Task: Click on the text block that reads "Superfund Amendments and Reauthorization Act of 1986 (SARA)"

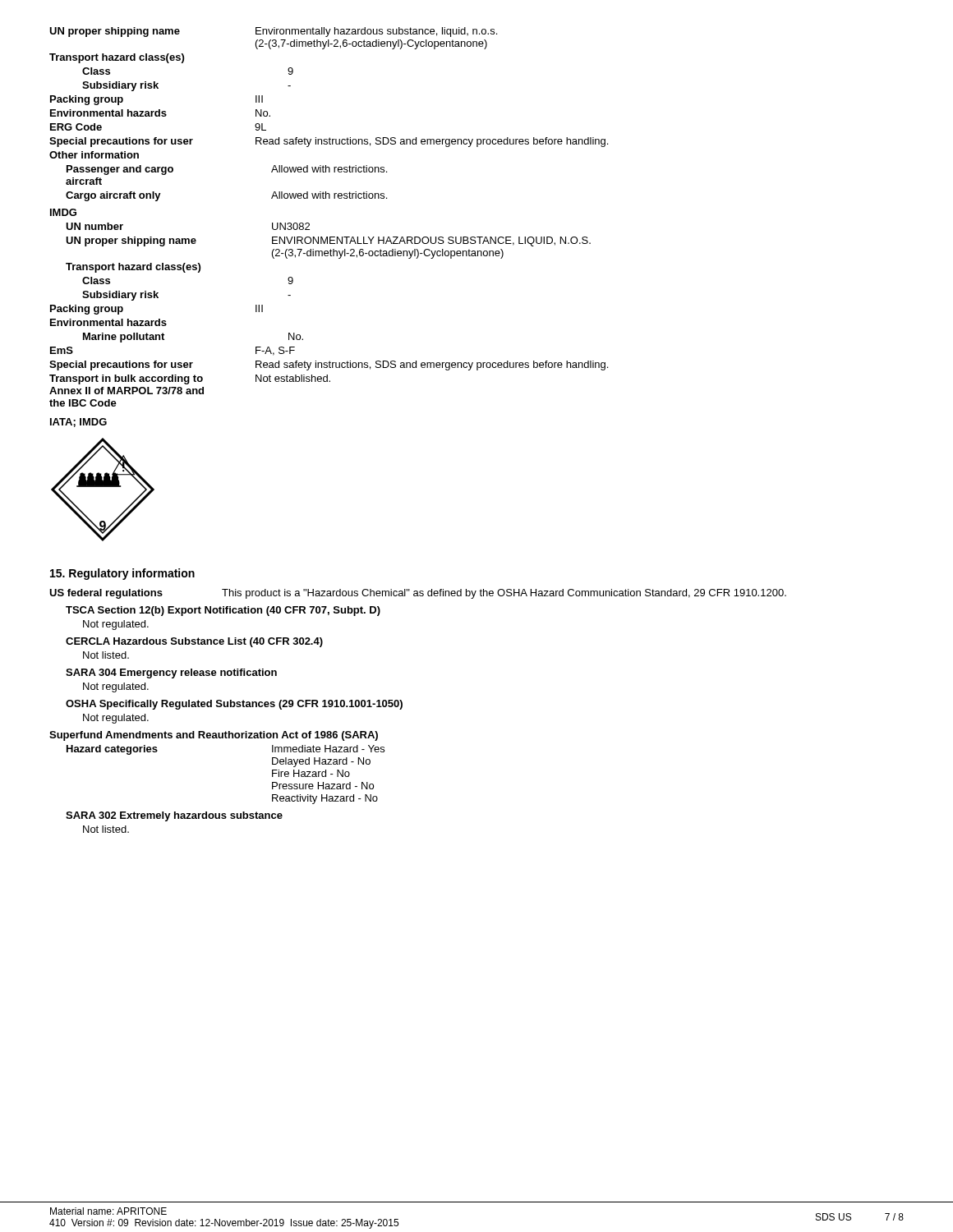Action: coord(214,736)
